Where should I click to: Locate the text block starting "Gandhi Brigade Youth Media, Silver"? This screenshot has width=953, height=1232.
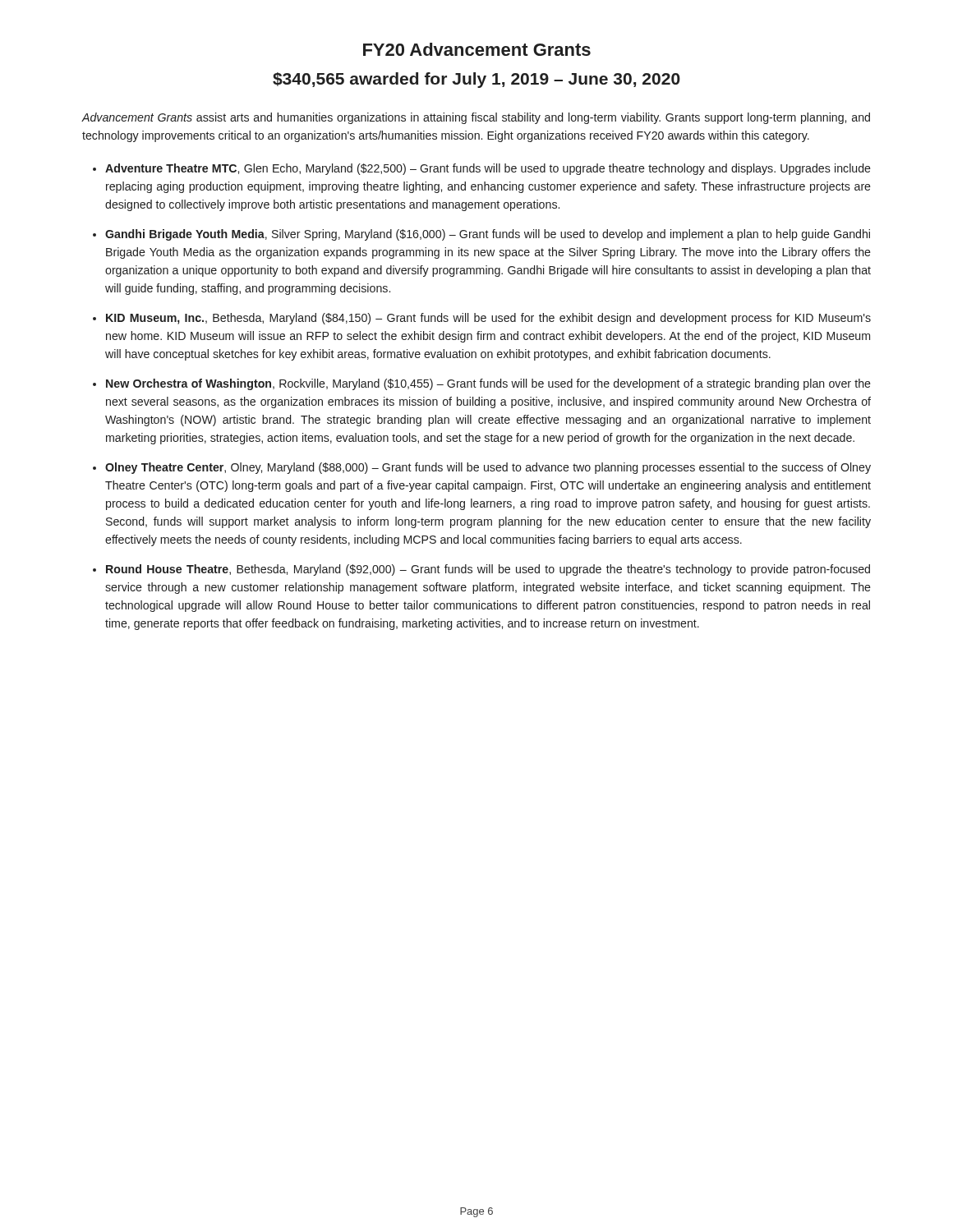488,261
